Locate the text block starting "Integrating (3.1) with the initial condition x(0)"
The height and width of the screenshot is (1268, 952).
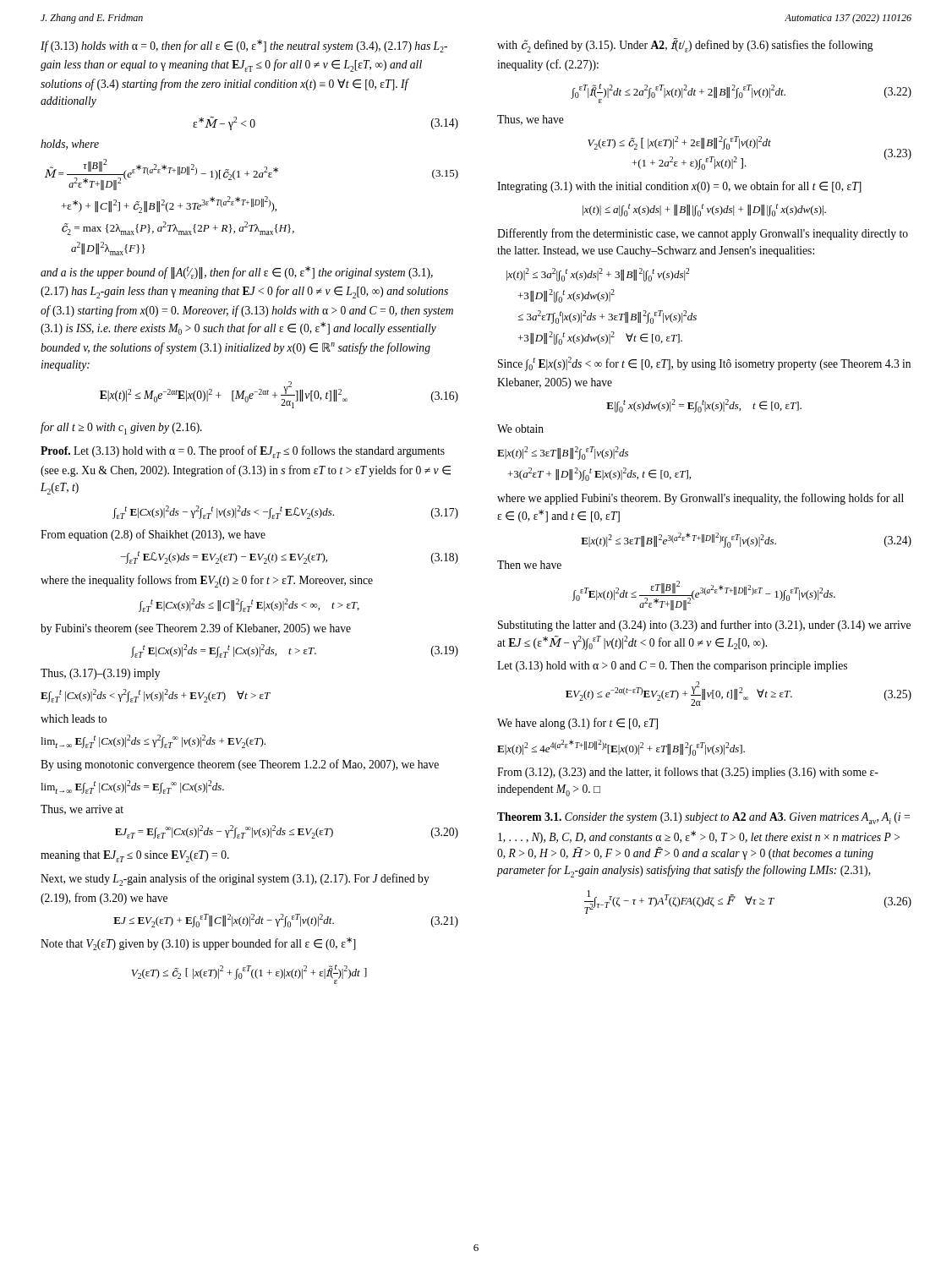point(679,187)
